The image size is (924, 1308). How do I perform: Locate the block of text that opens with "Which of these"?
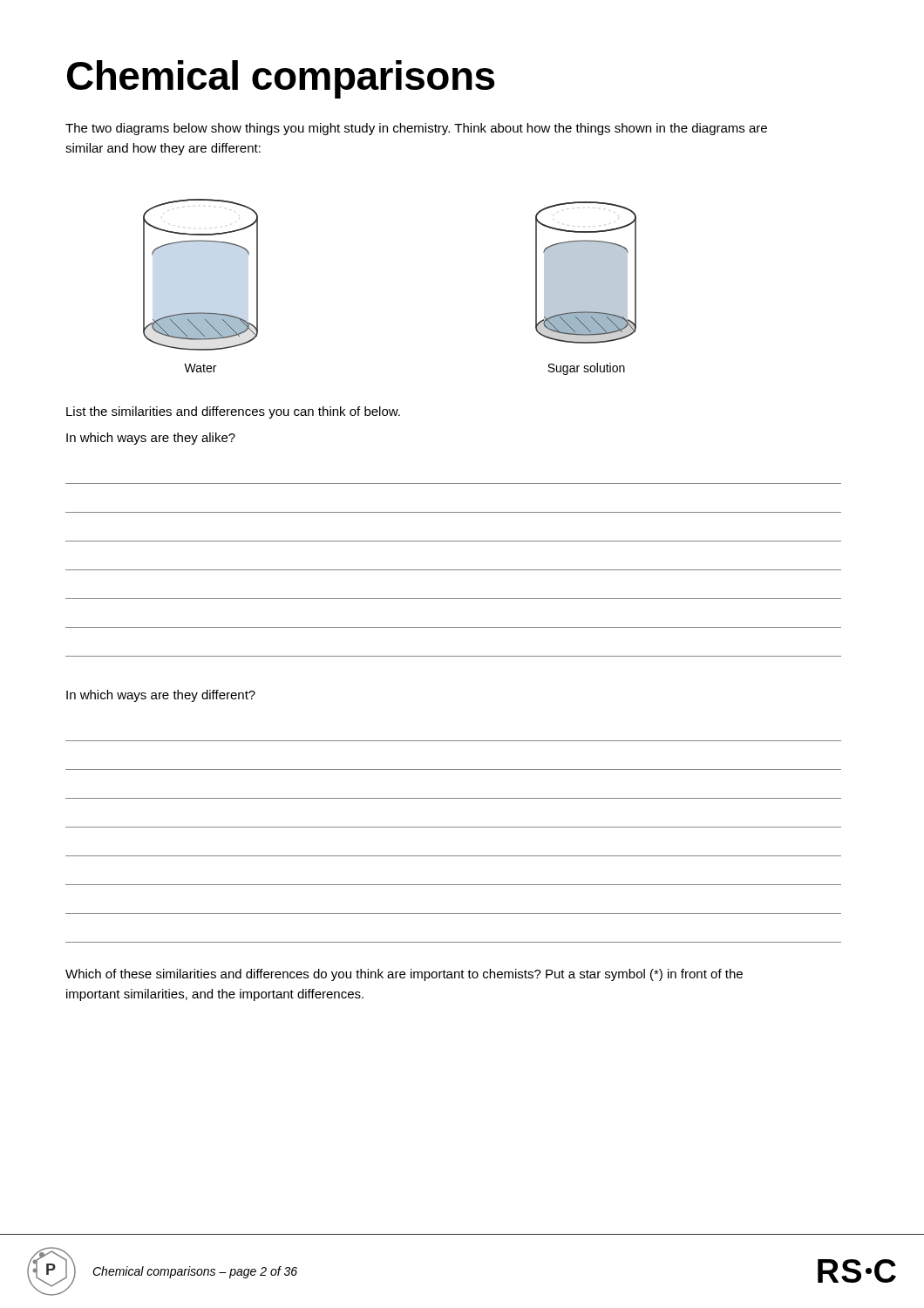pyautogui.click(x=404, y=984)
